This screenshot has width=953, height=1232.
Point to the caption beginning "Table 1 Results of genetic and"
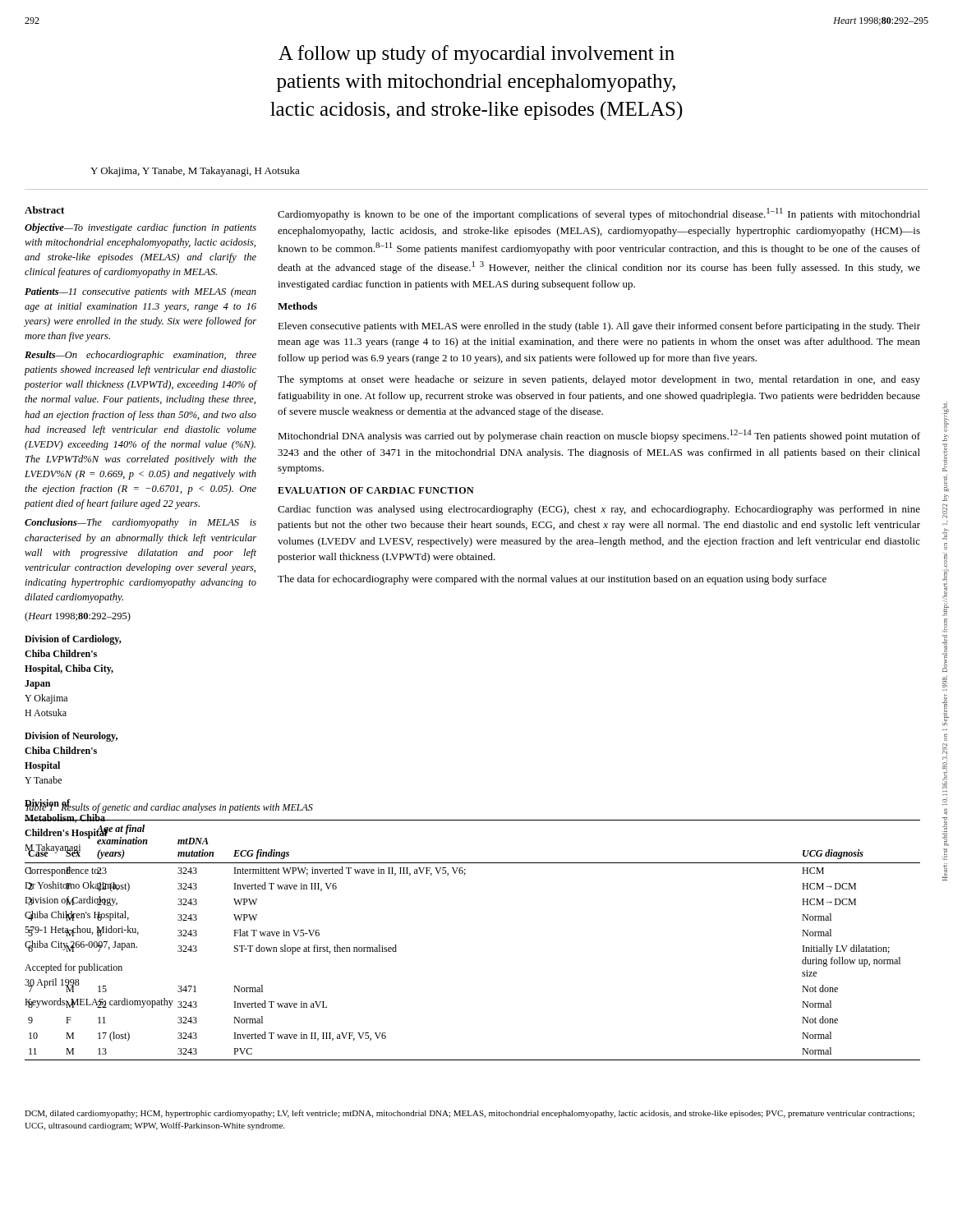click(169, 807)
